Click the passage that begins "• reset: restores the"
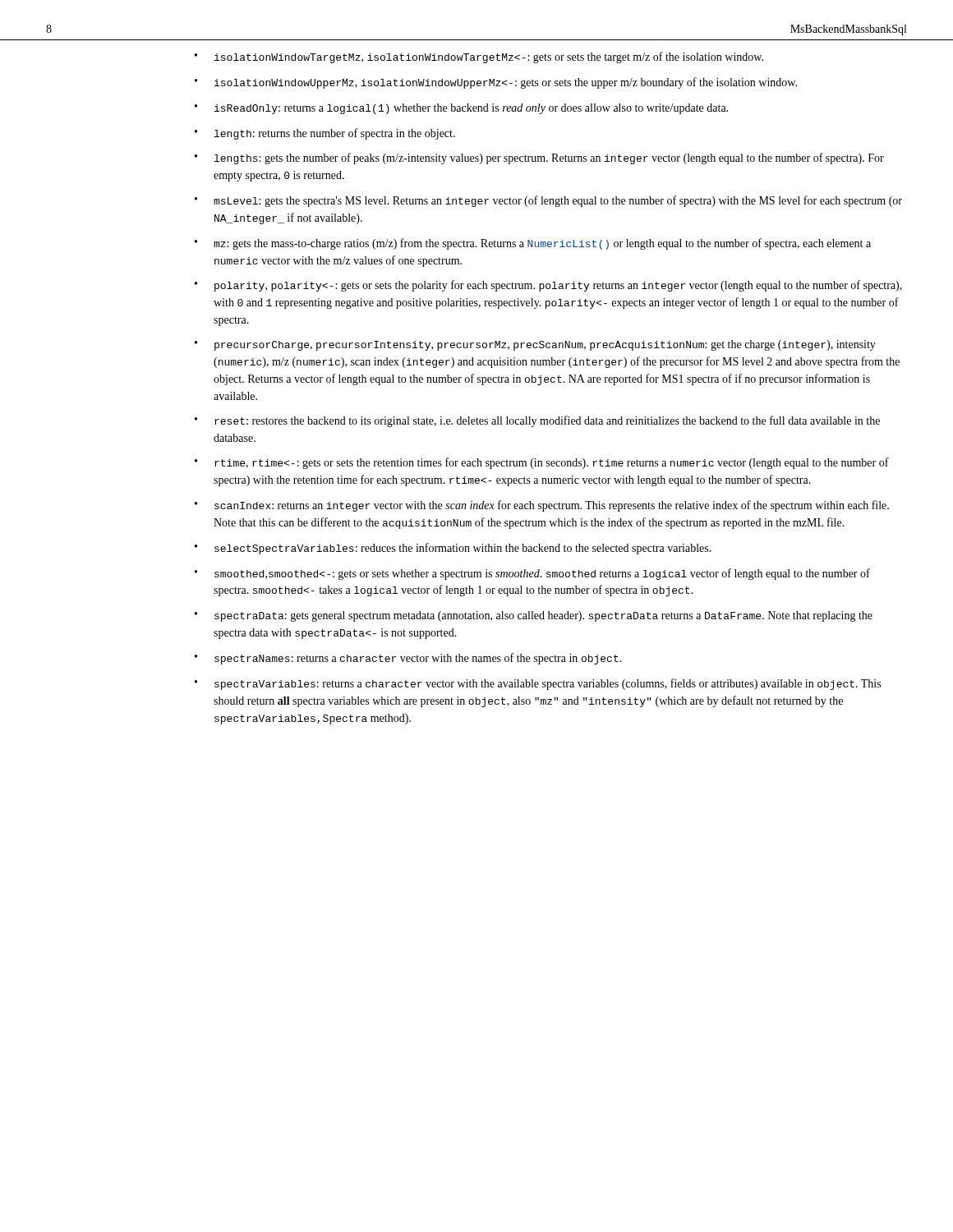 pos(550,430)
